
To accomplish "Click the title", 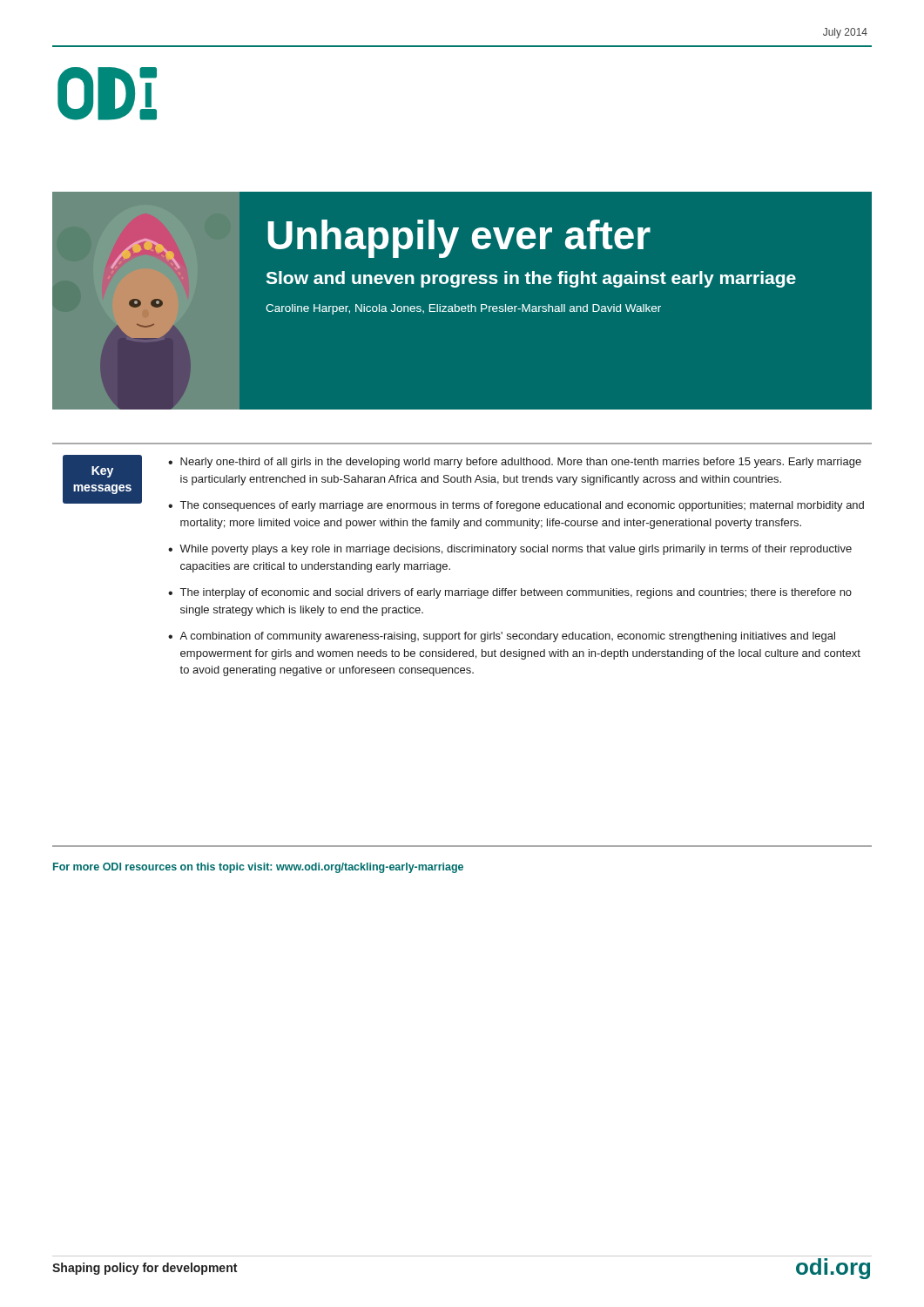I will [x=458, y=236].
